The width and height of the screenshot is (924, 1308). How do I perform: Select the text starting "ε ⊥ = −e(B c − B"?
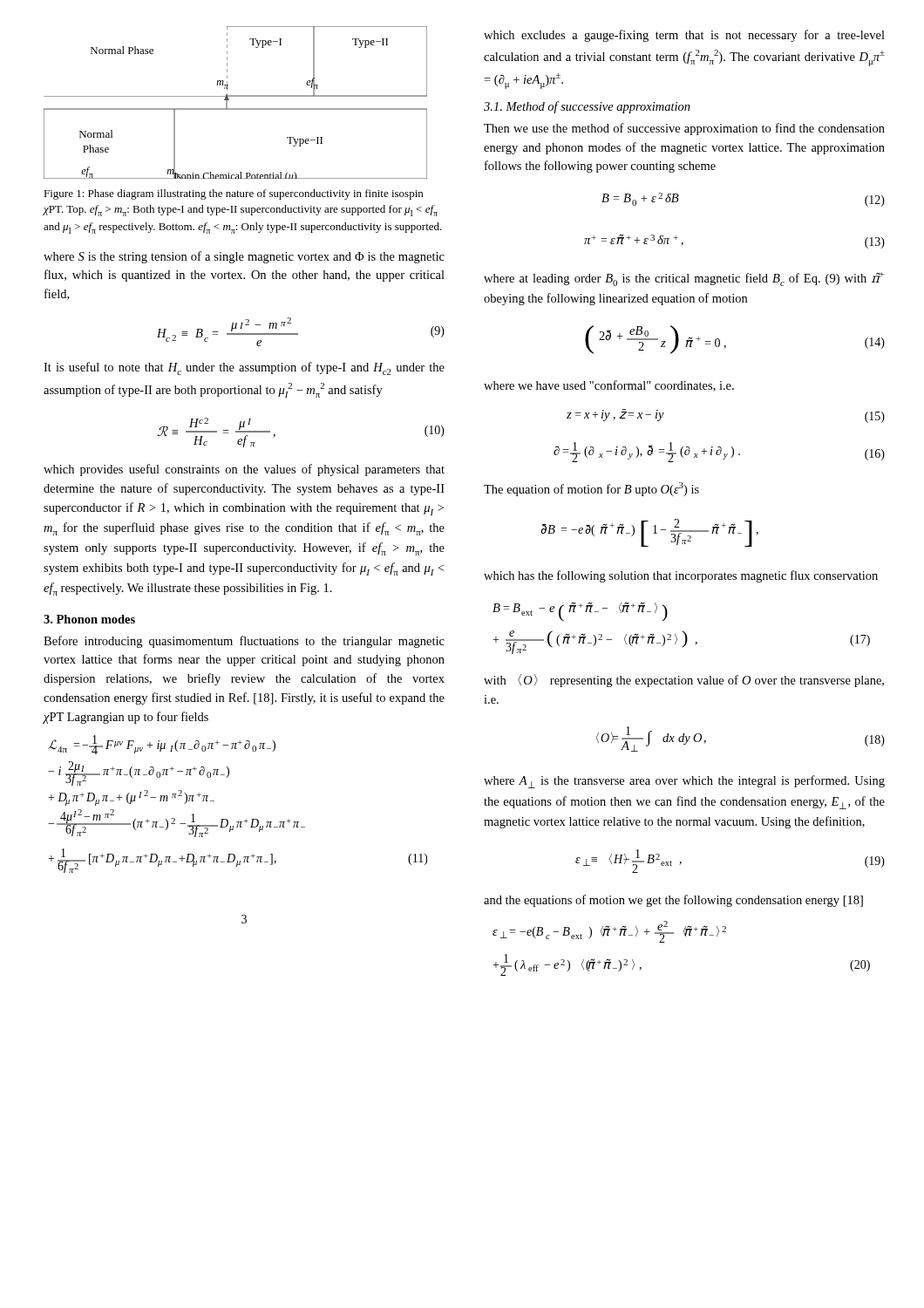[609, 932]
